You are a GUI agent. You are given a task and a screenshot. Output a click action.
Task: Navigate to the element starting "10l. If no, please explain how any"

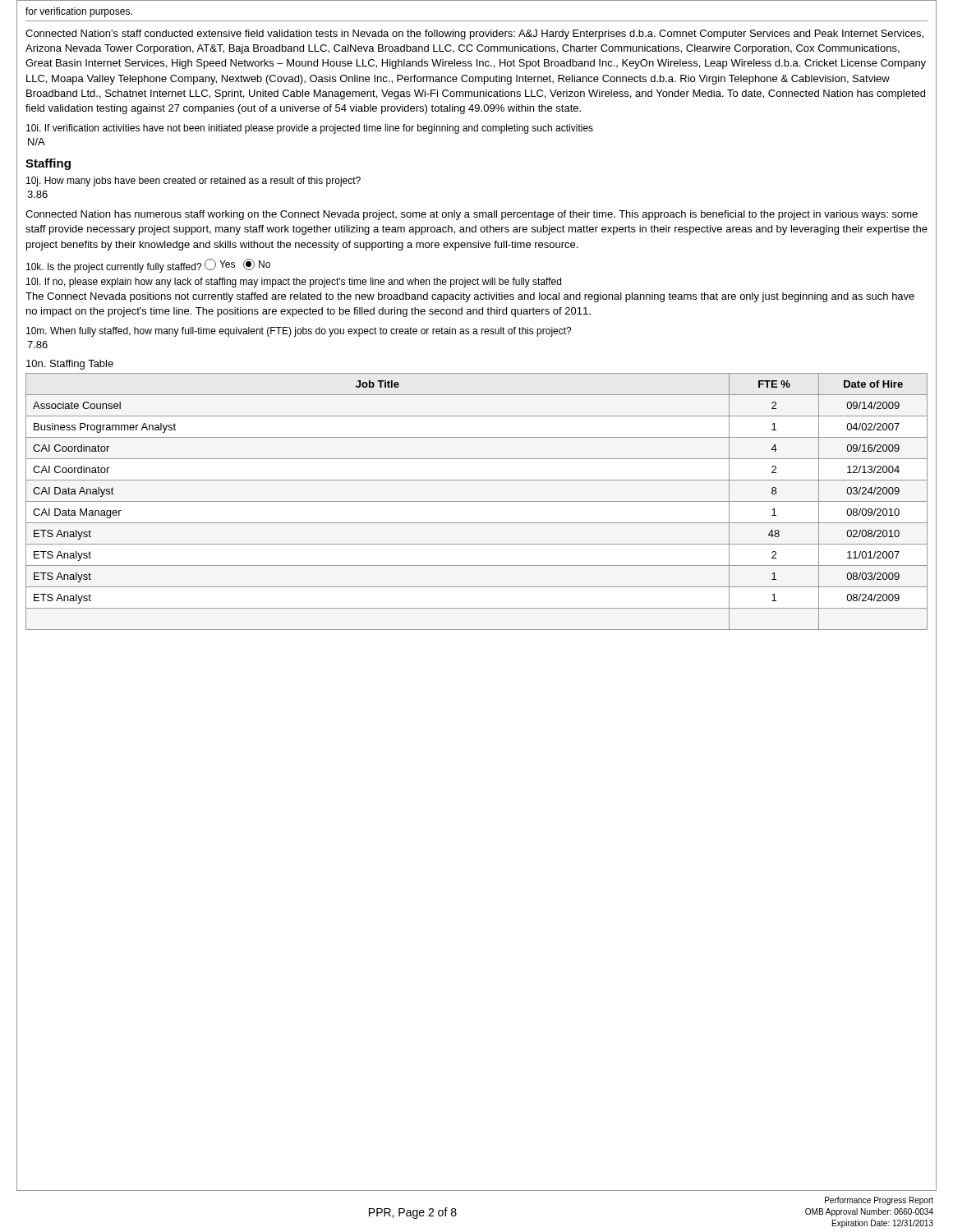tap(294, 281)
